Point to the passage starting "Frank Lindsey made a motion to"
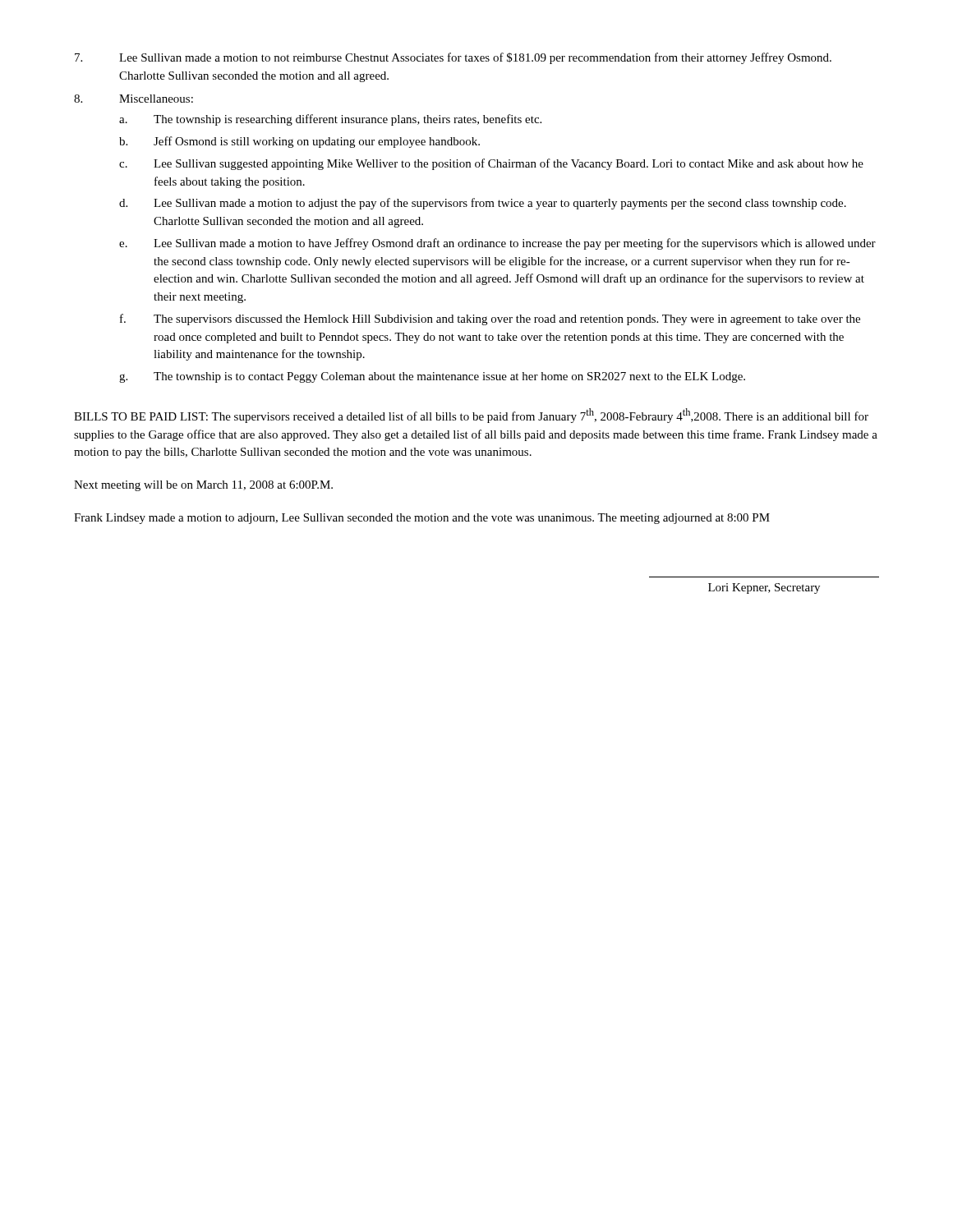 pyautogui.click(x=422, y=517)
